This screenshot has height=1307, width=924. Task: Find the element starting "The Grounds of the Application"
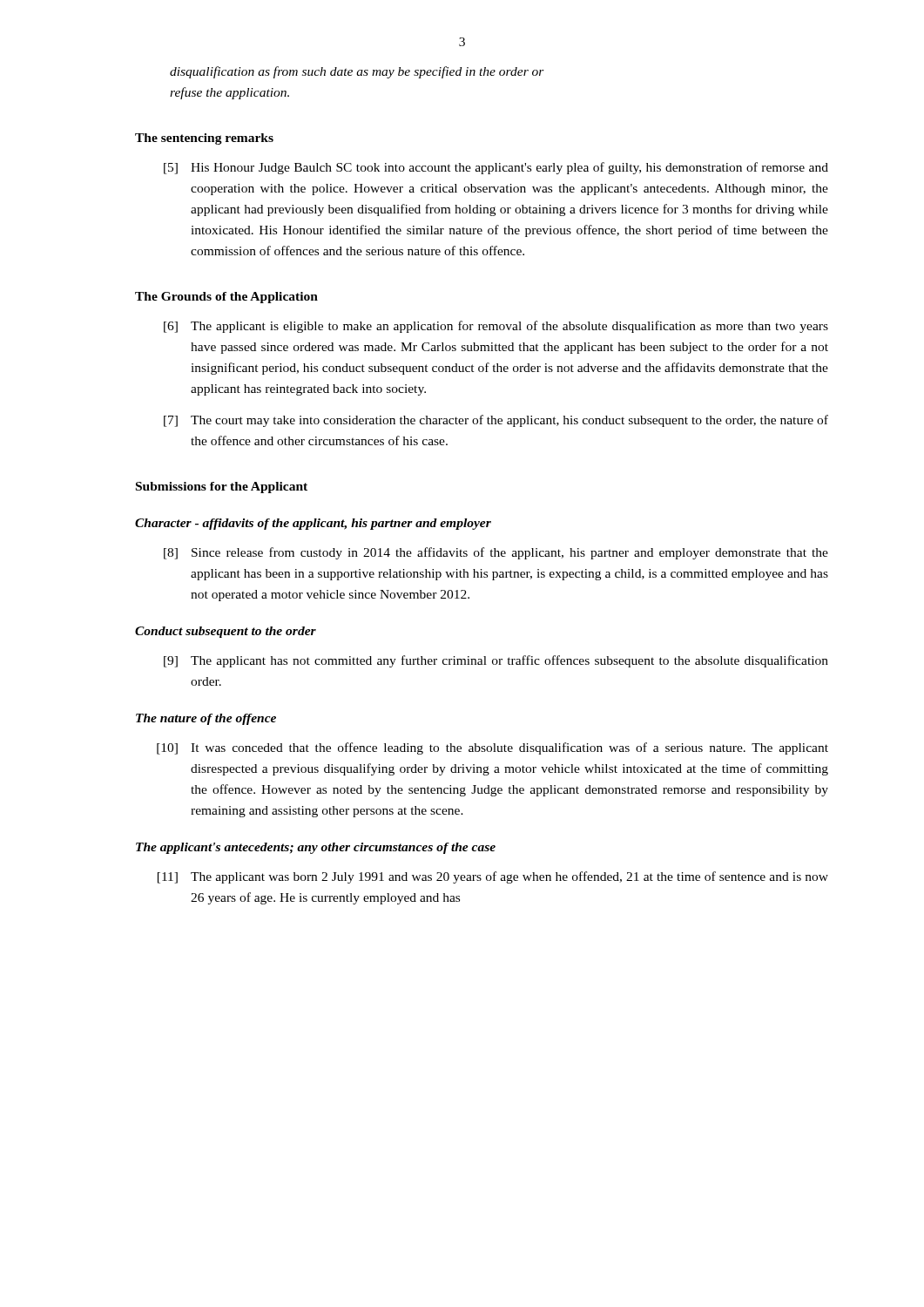(226, 296)
